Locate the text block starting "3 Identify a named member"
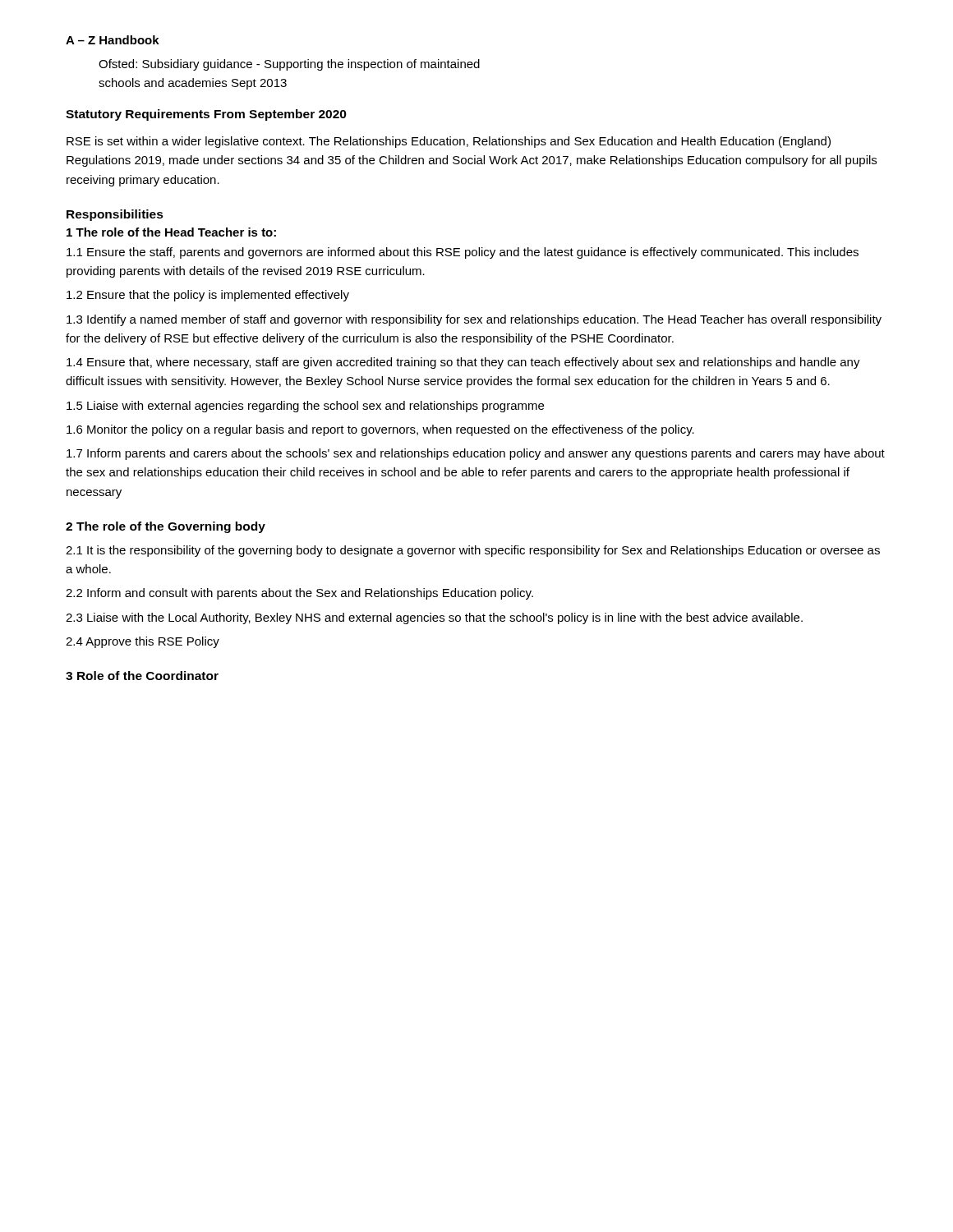Viewport: 953px width, 1232px height. point(474,328)
